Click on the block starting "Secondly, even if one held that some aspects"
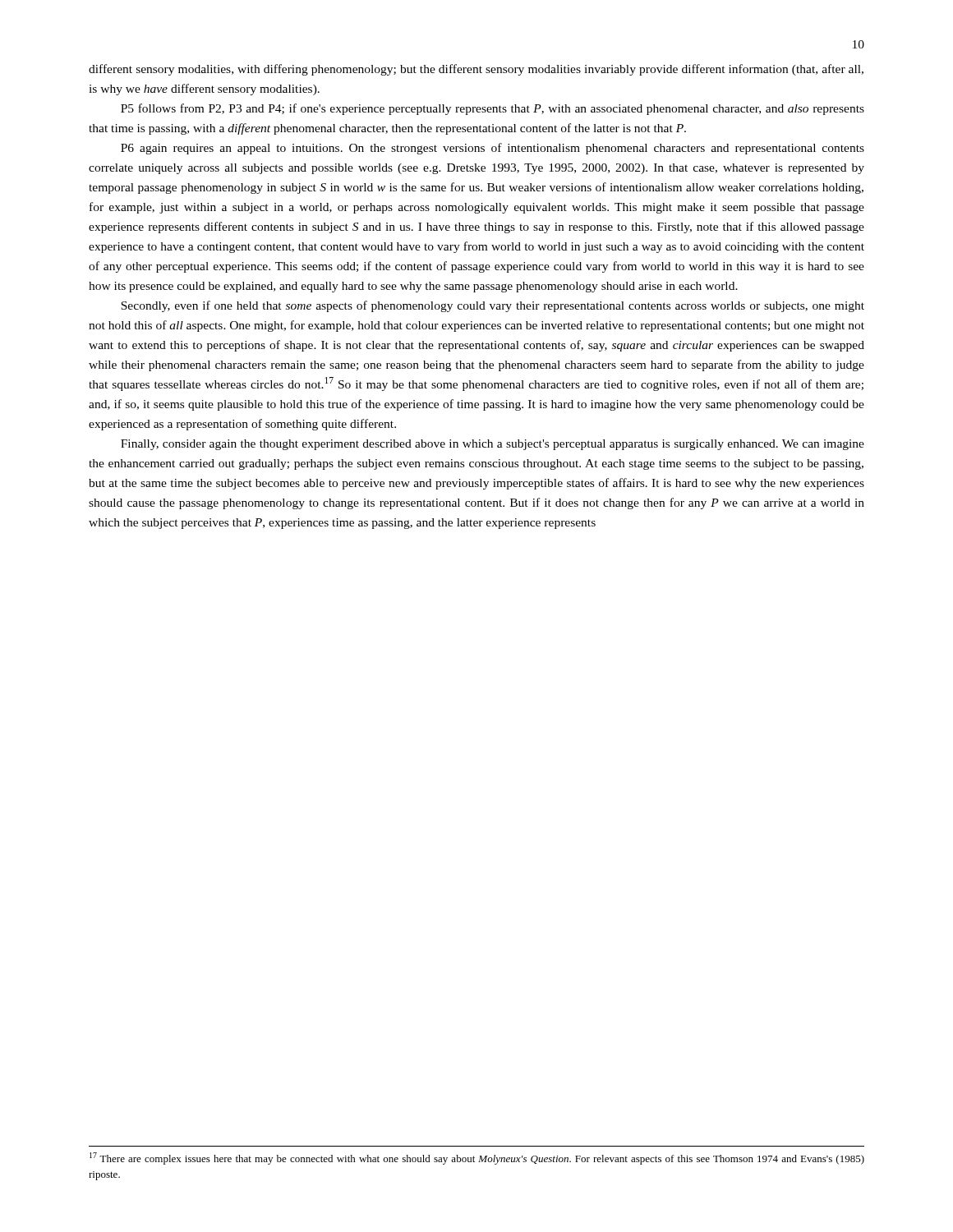Screen dimensions: 1232x953 pyautogui.click(x=476, y=365)
